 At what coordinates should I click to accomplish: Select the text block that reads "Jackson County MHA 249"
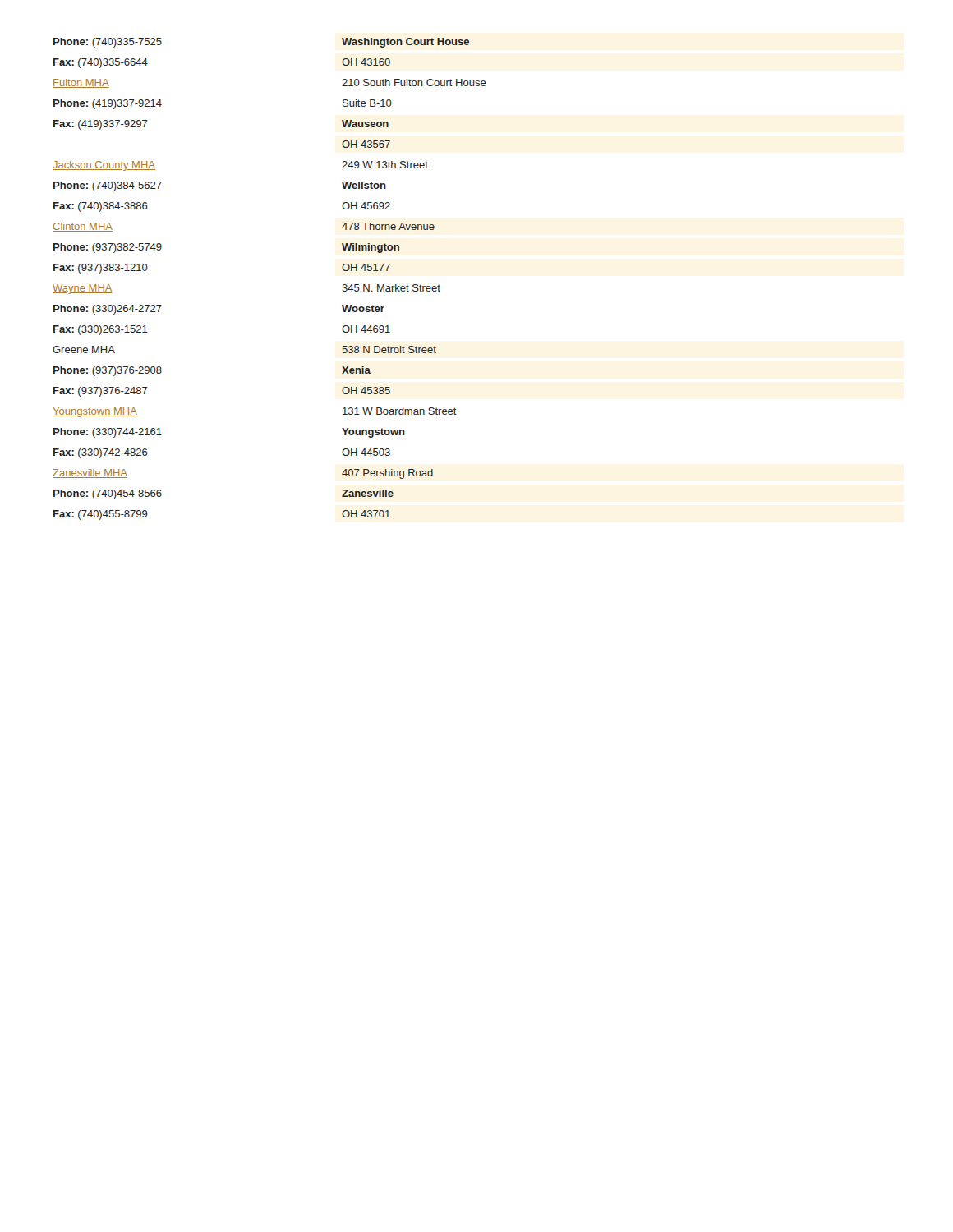click(x=104, y=165)
